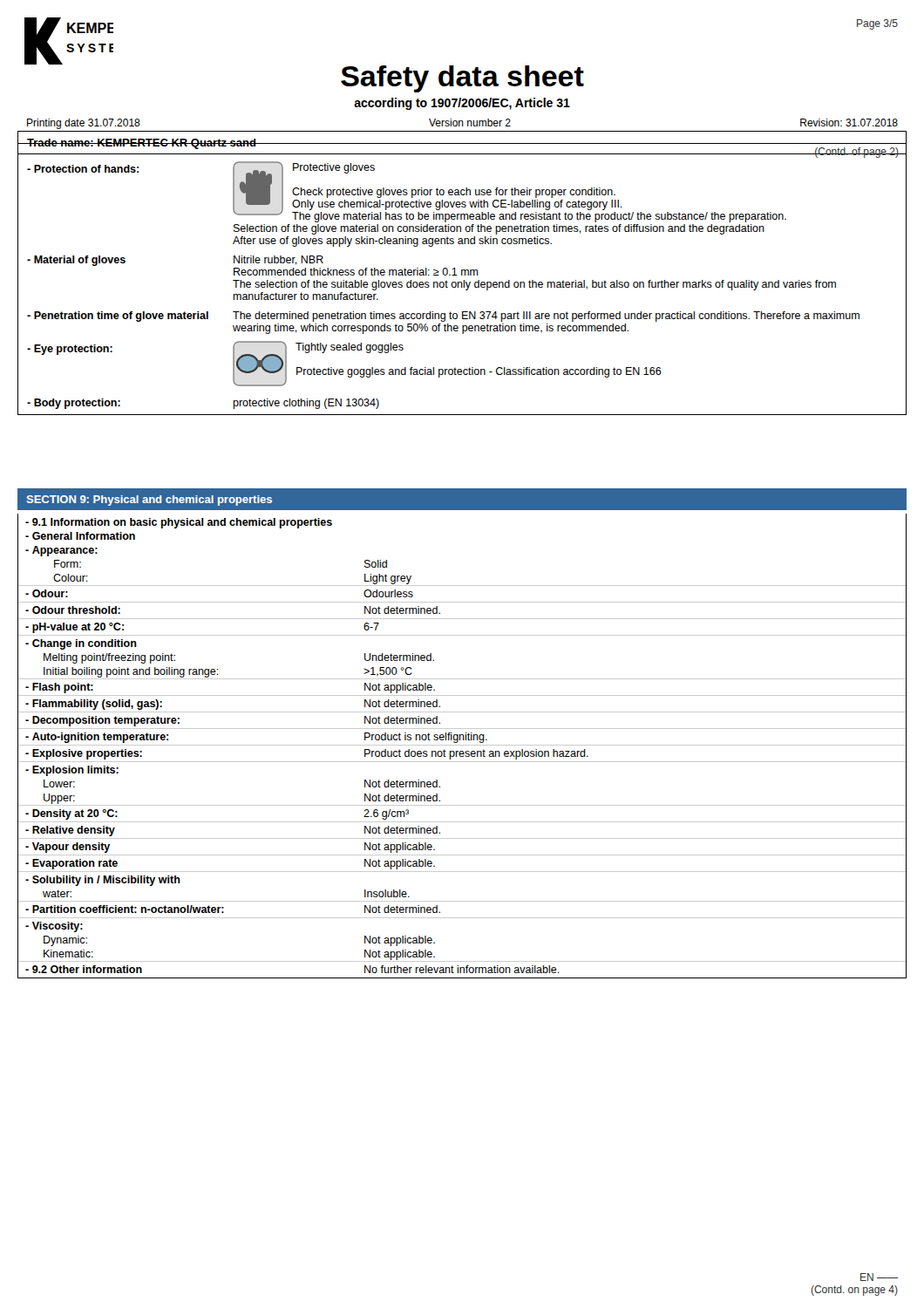The image size is (924, 1308).
Task: Click on the block starting "Printing date 31.07.2018 Version number 2 Revision: 31.07.2018"
Action: tap(462, 123)
